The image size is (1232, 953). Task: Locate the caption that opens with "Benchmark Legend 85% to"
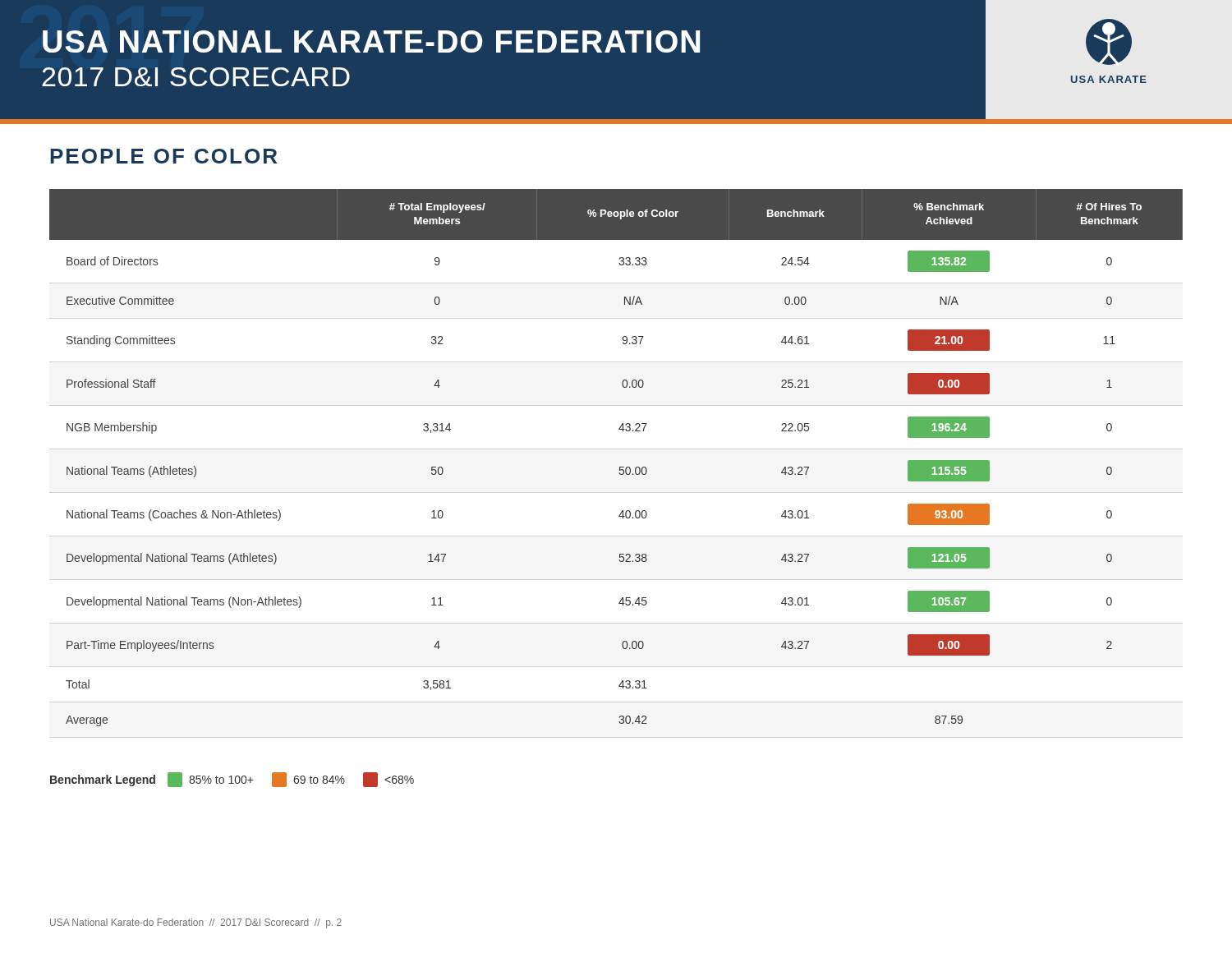coord(232,780)
